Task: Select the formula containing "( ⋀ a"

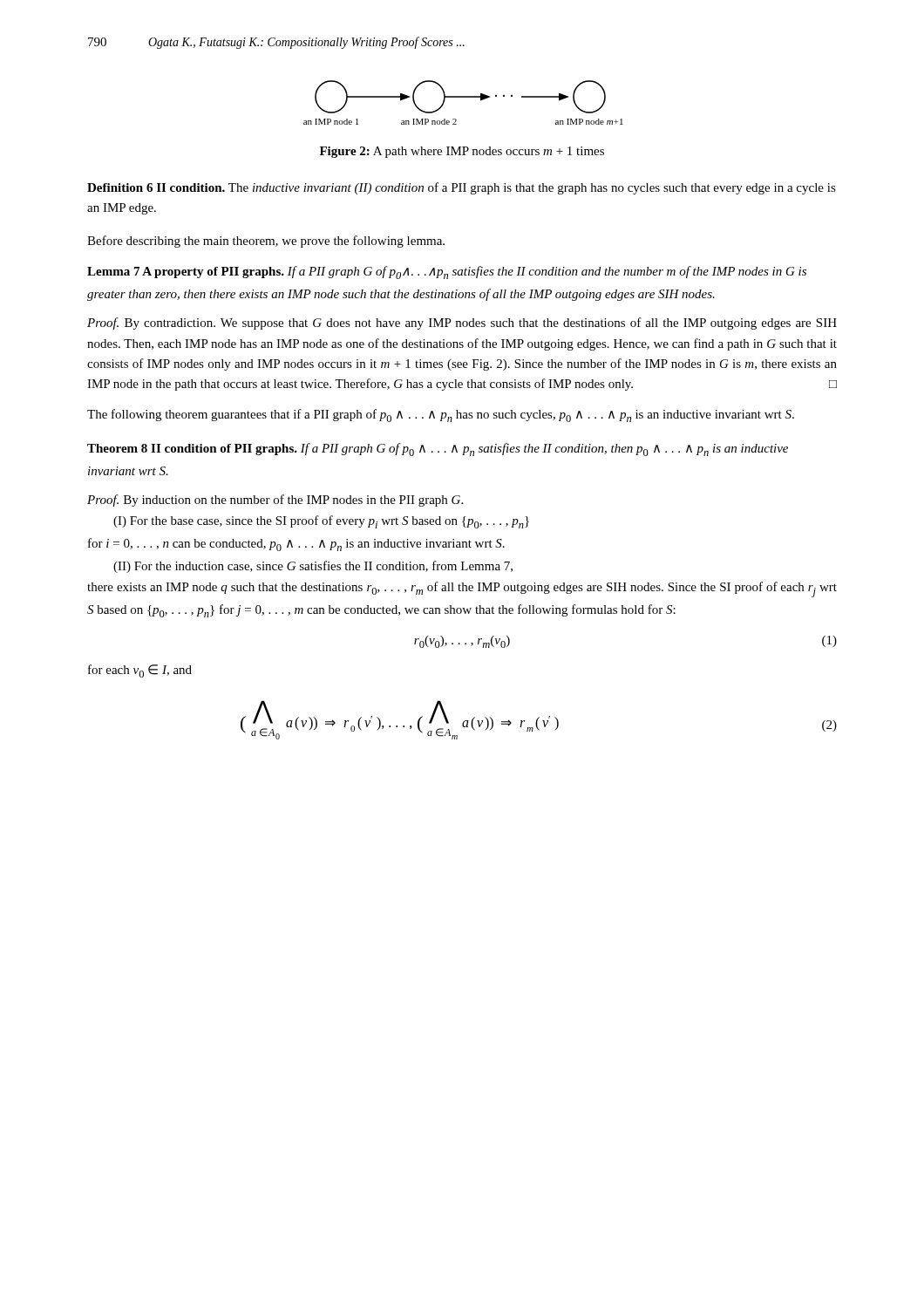Action: click(x=536, y=724)
